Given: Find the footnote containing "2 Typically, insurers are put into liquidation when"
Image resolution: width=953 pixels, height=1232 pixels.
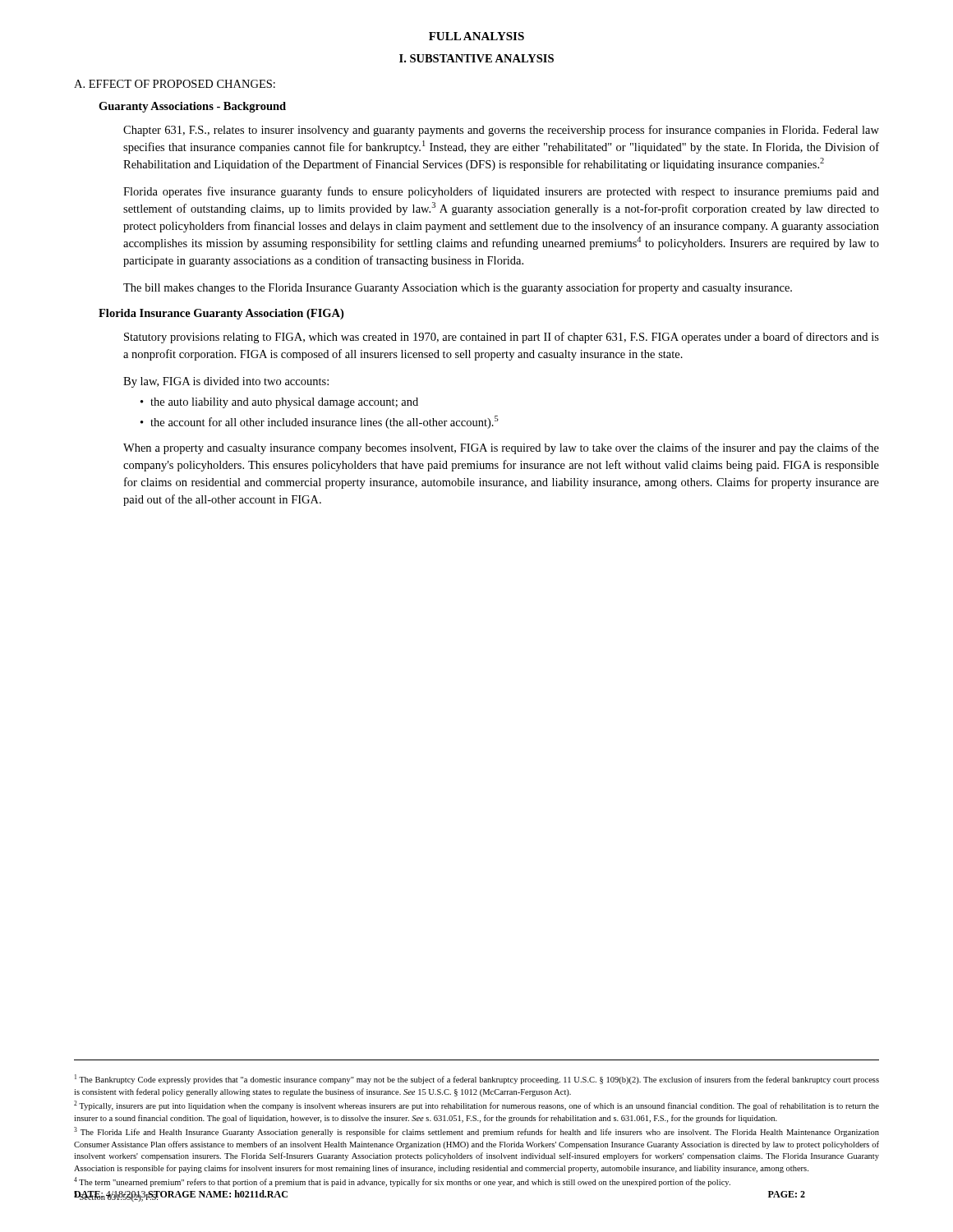Looking at the screenshot, I should tap(476, 1112).
